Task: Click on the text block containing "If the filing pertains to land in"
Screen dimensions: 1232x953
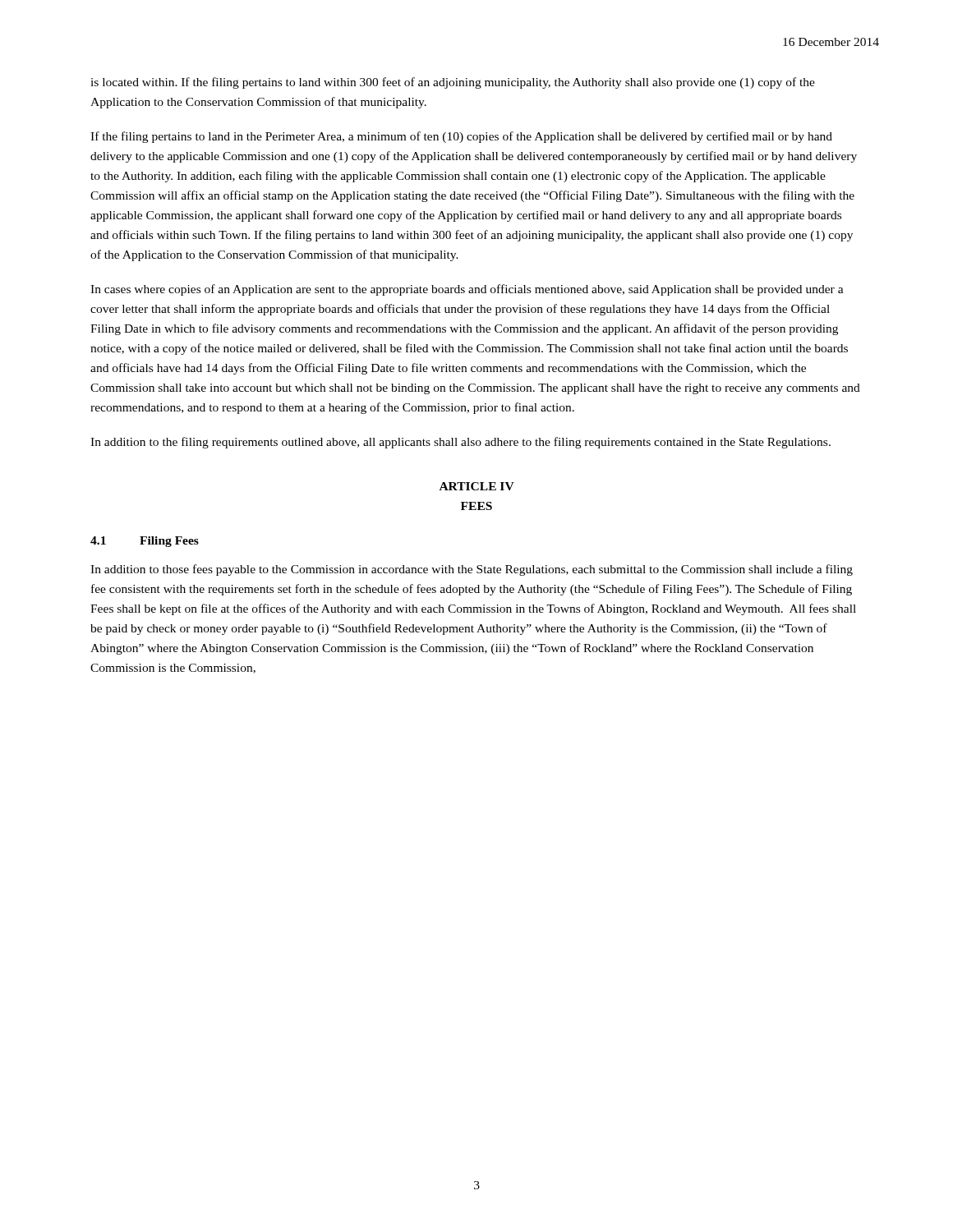Action: (x=474, y=195)
